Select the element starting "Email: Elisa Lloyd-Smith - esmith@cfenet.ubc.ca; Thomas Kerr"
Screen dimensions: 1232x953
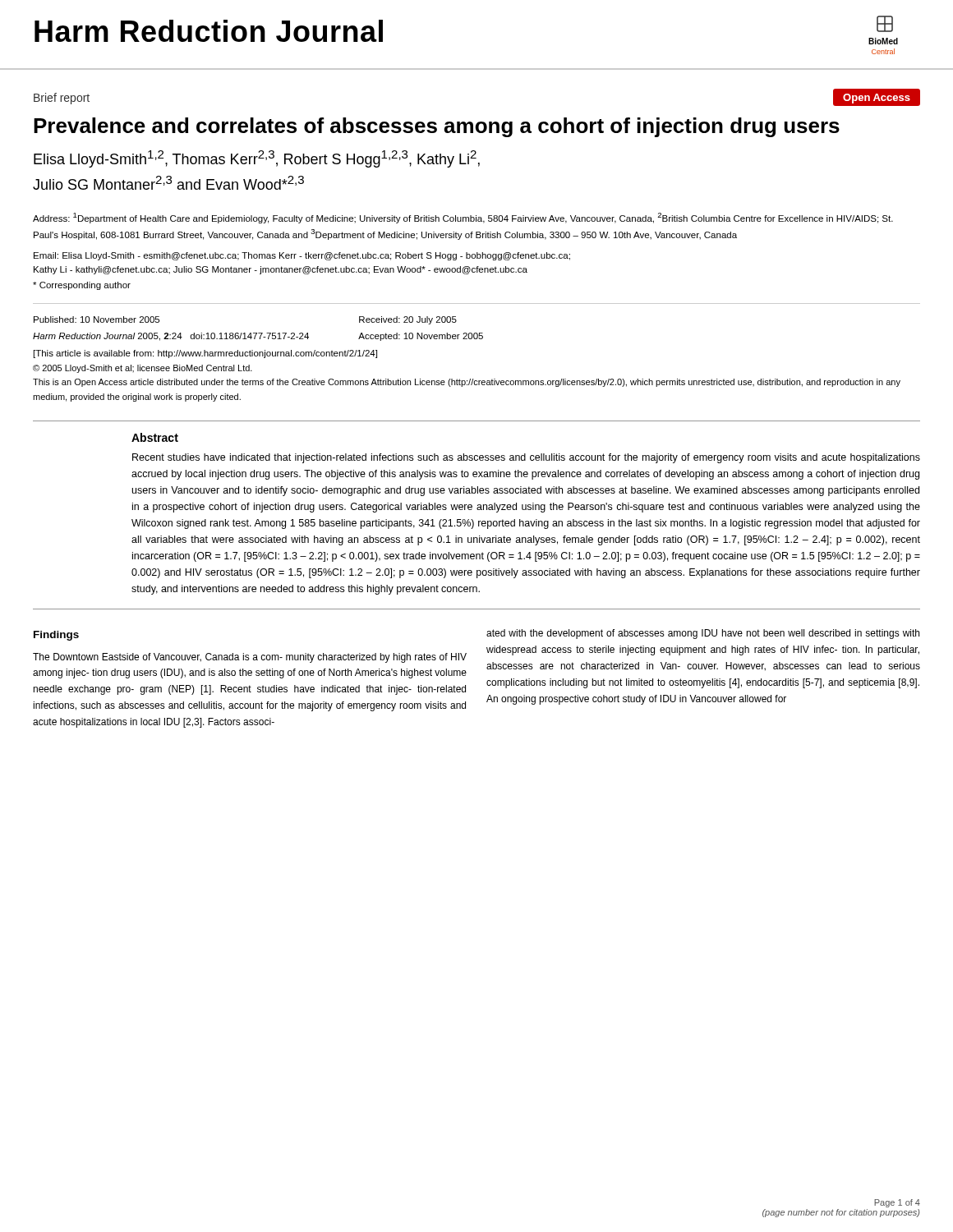(302, 262)
